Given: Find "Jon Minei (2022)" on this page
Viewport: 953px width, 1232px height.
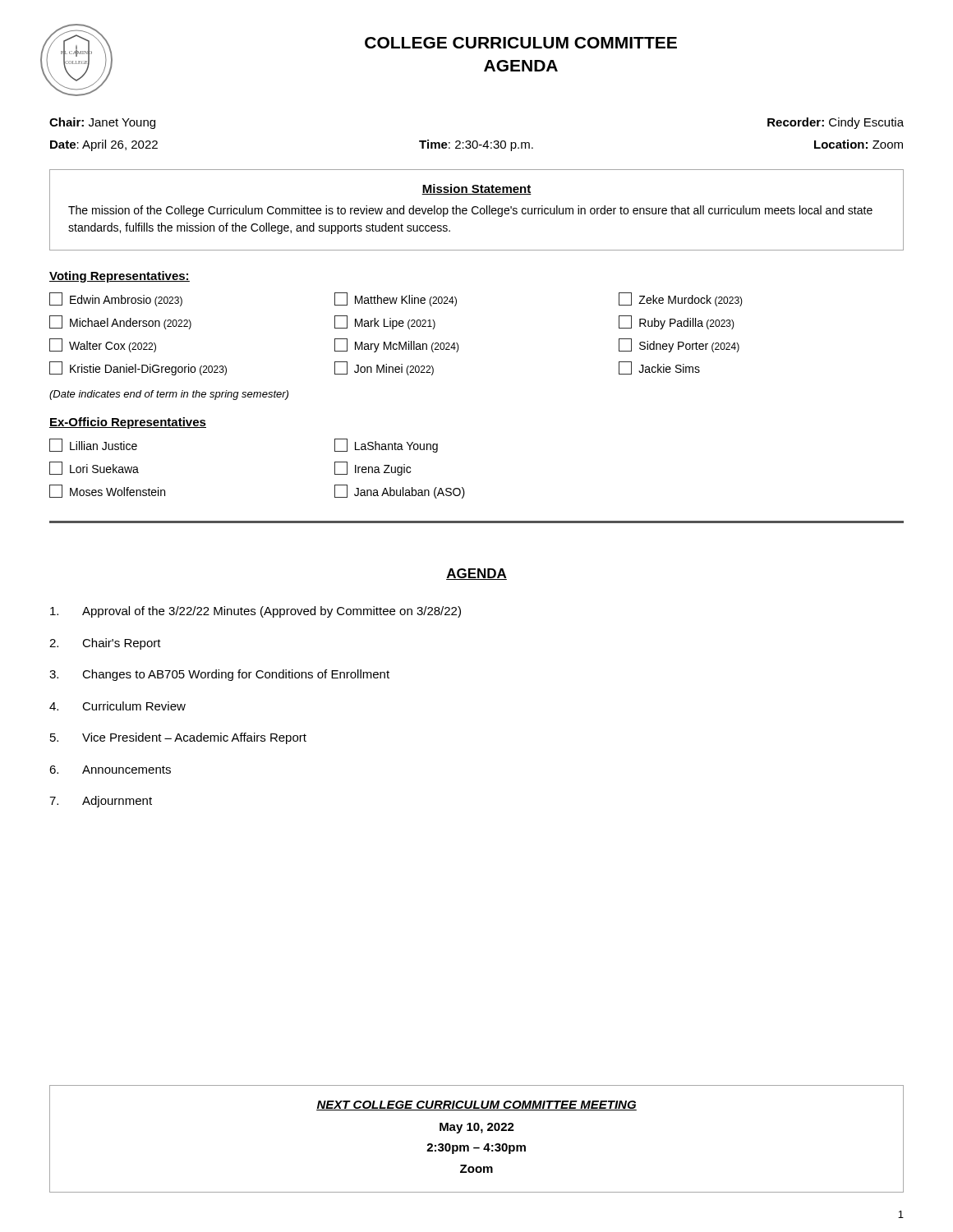Looking at the screenshot, I should 384,369.
